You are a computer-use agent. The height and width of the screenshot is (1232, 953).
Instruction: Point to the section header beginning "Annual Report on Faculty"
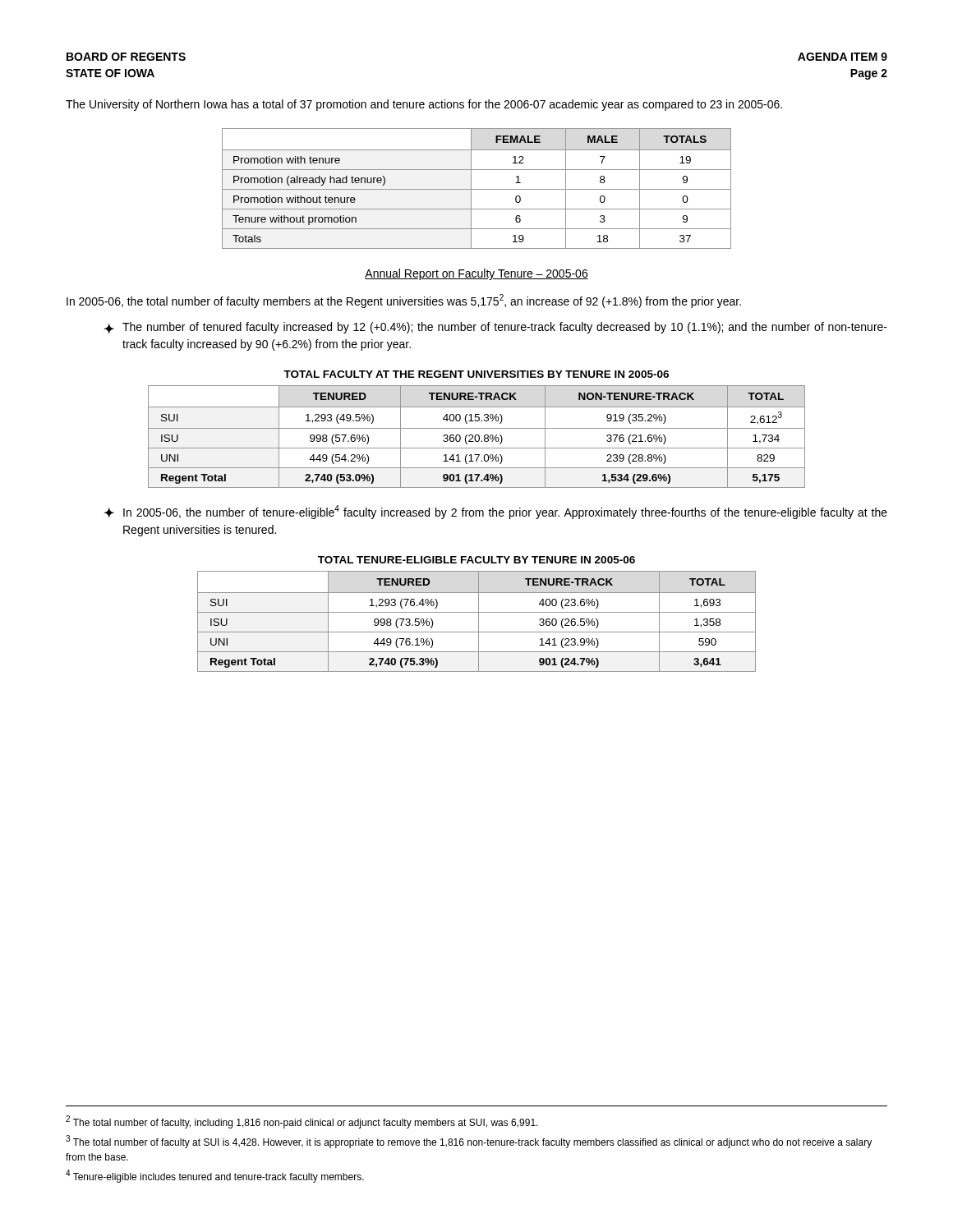point(476,274)
